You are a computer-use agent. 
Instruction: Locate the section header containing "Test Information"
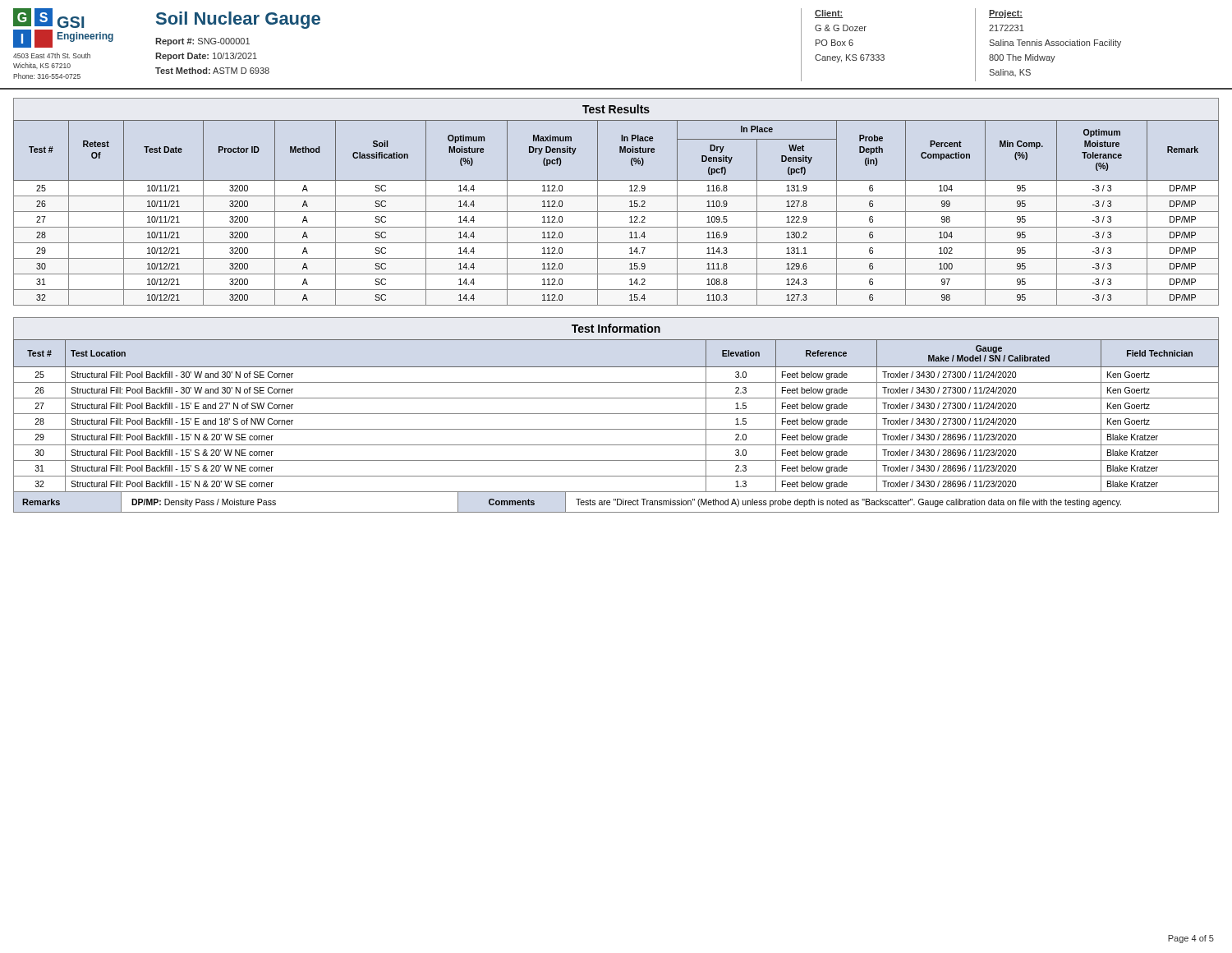tap(616, 328)
